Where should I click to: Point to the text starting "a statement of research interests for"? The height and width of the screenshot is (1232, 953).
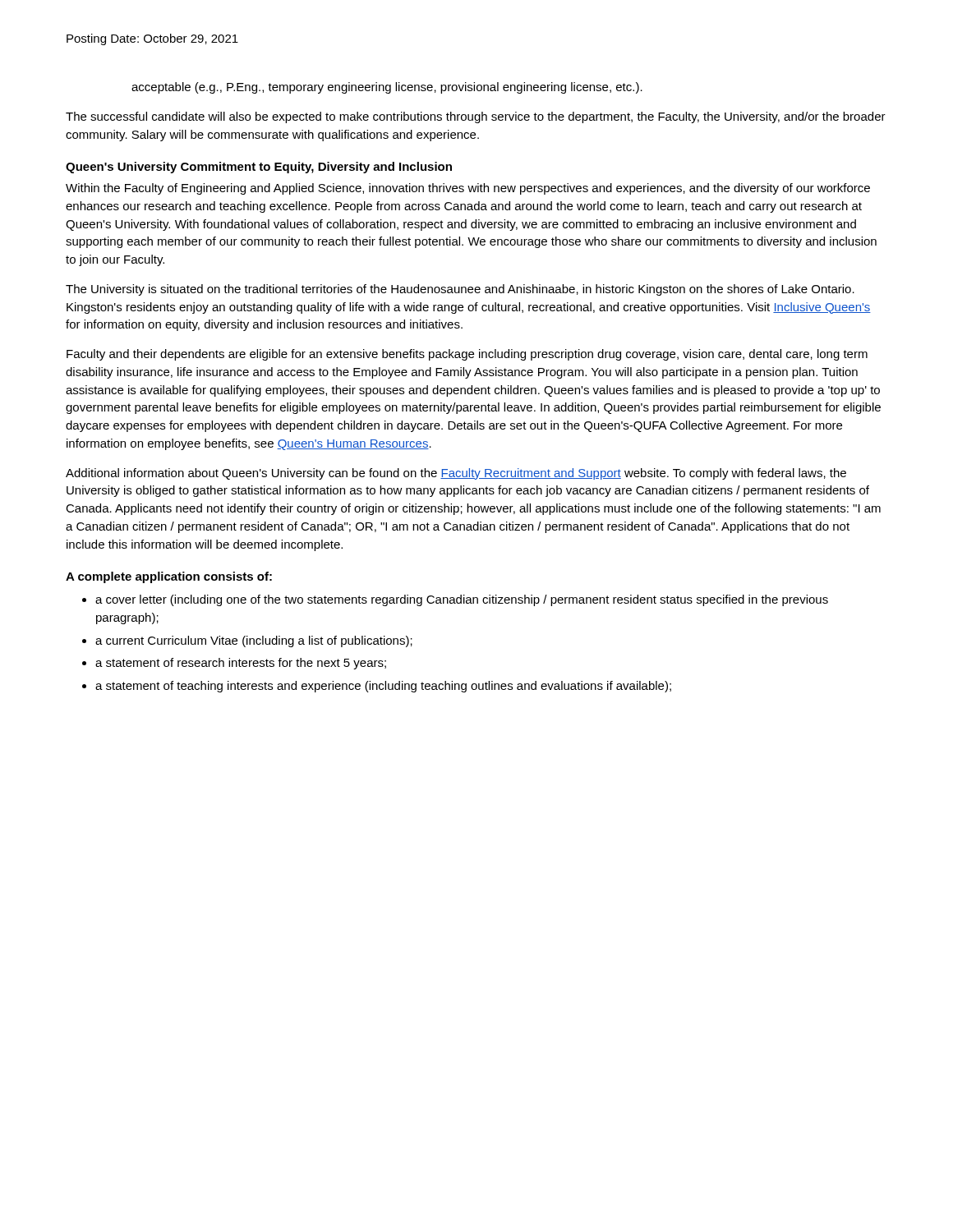pyautogui.click(x=241, y=663)
